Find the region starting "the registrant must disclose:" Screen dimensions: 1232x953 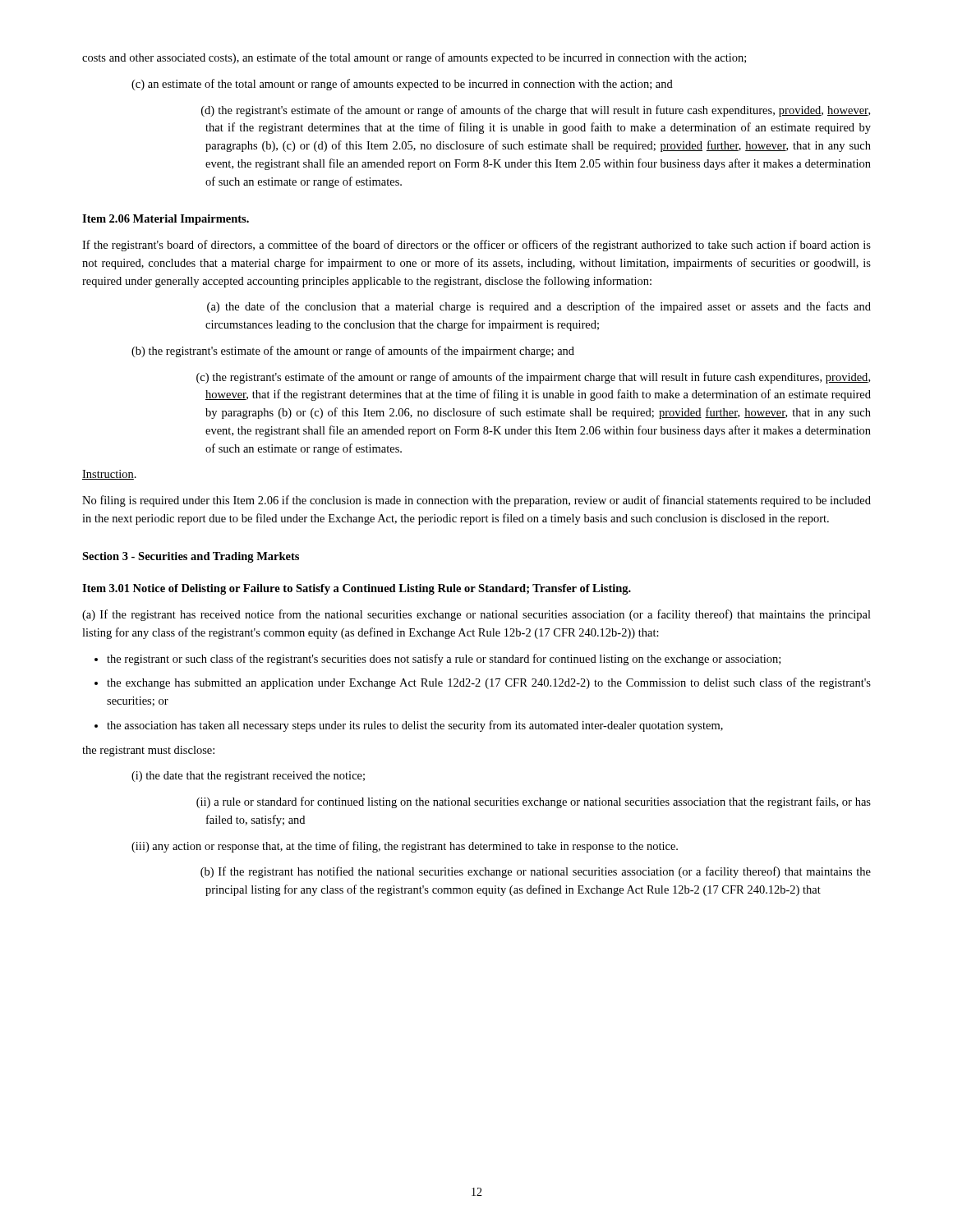click(x=148, y=751)
